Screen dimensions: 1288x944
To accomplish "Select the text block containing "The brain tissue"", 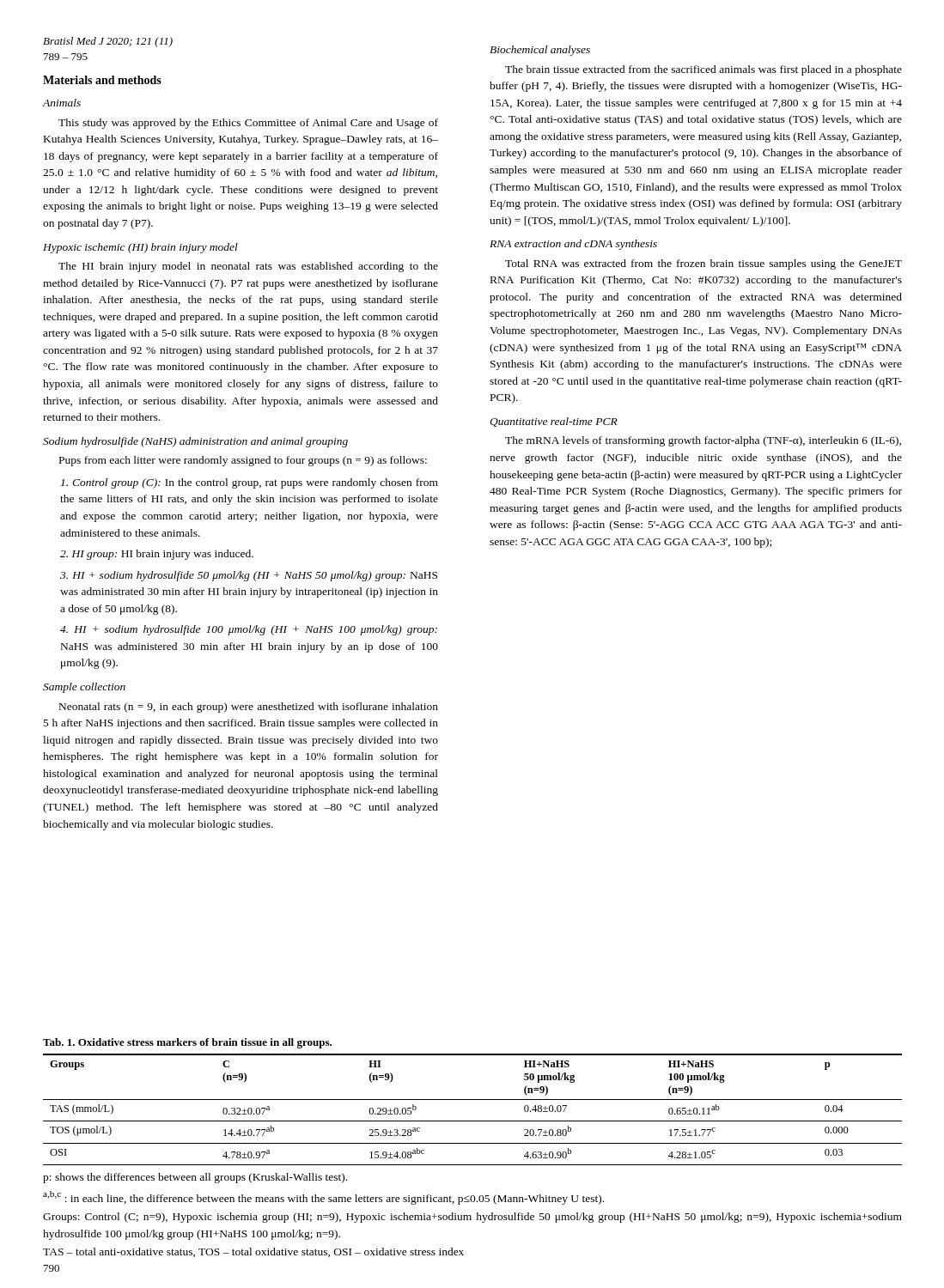I will (696, 145).
